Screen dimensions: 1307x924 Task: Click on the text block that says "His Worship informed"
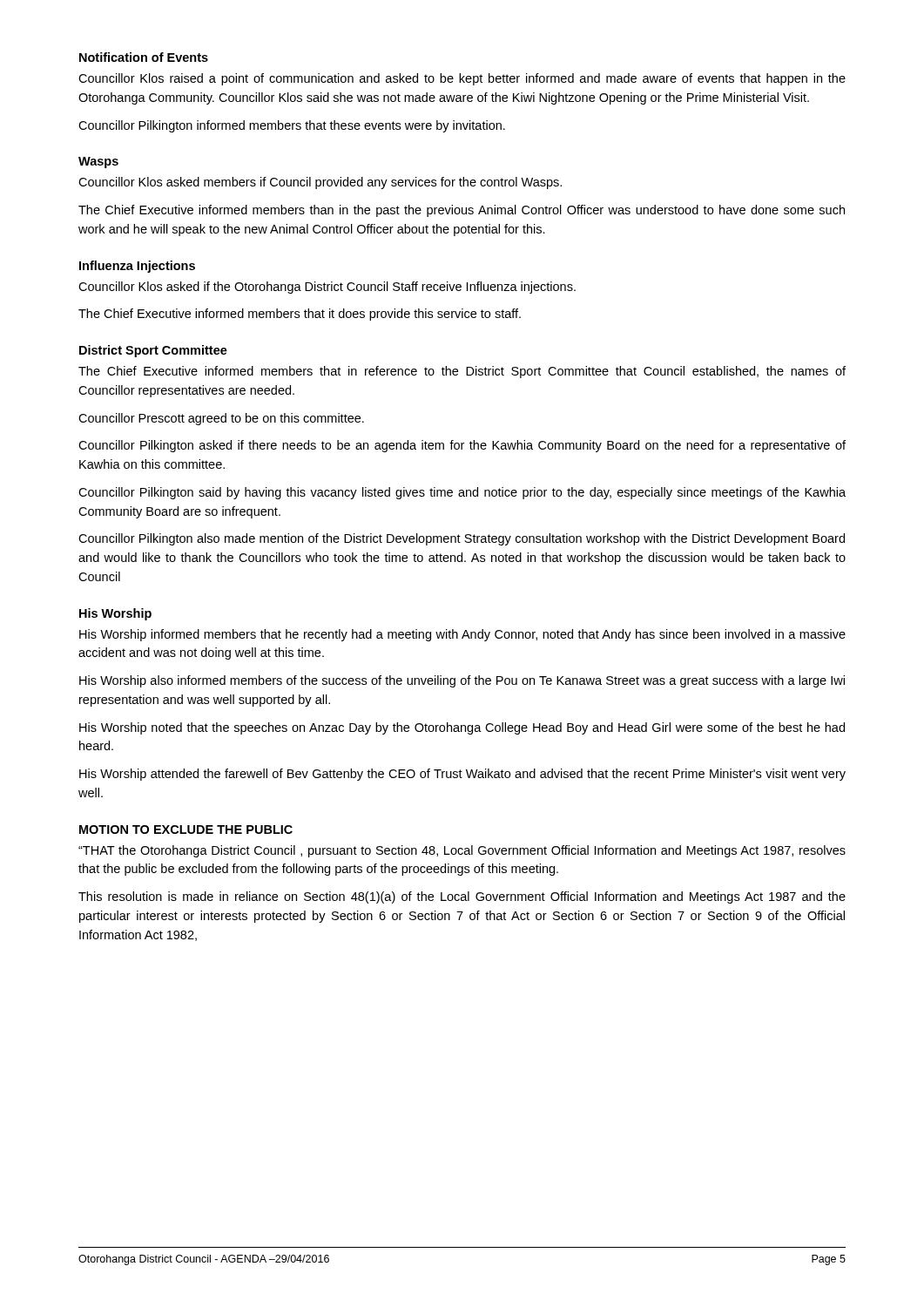pyautogui.click(x=462, y=643)
